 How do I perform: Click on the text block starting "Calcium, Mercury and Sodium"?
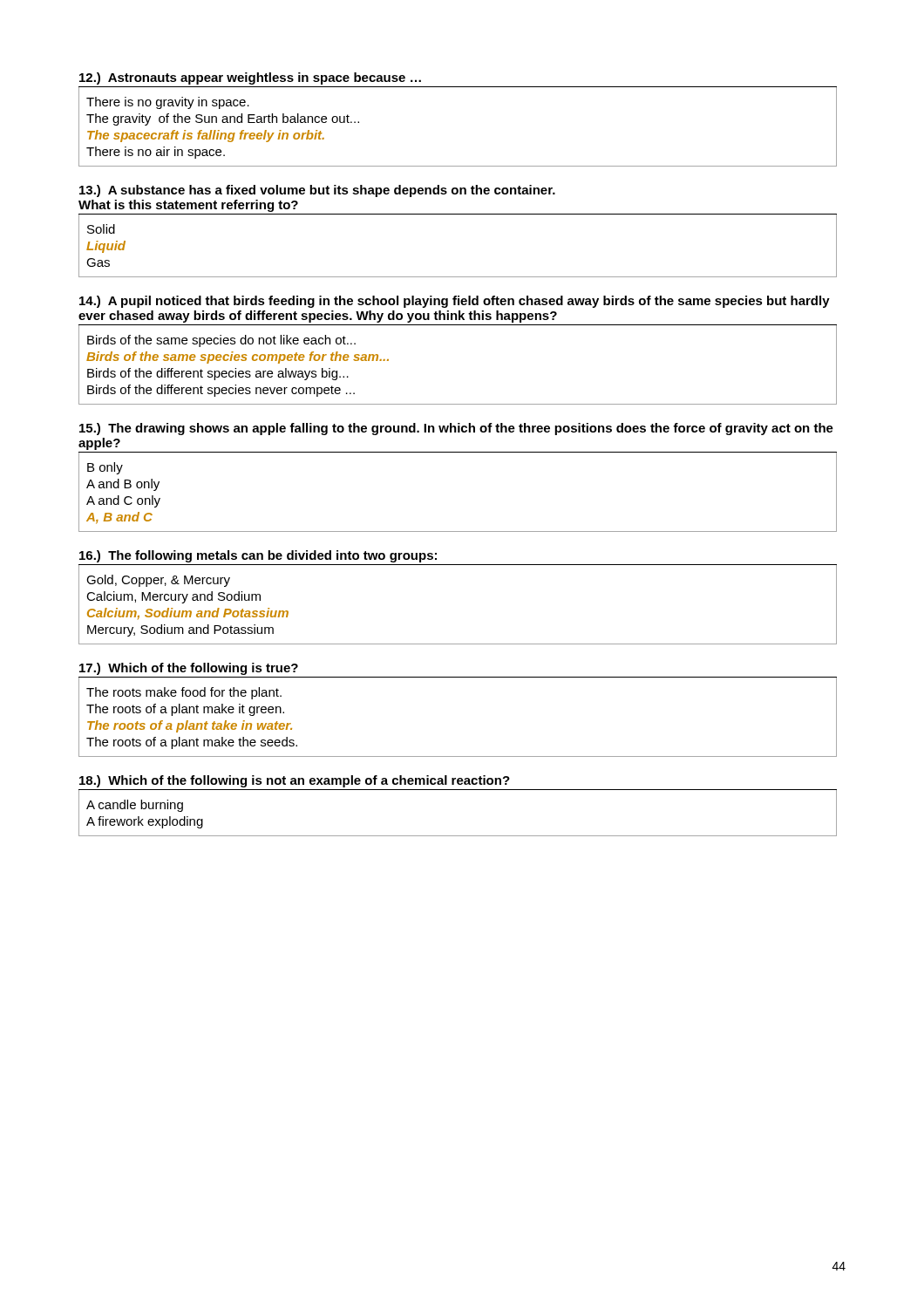pos(174,596)
